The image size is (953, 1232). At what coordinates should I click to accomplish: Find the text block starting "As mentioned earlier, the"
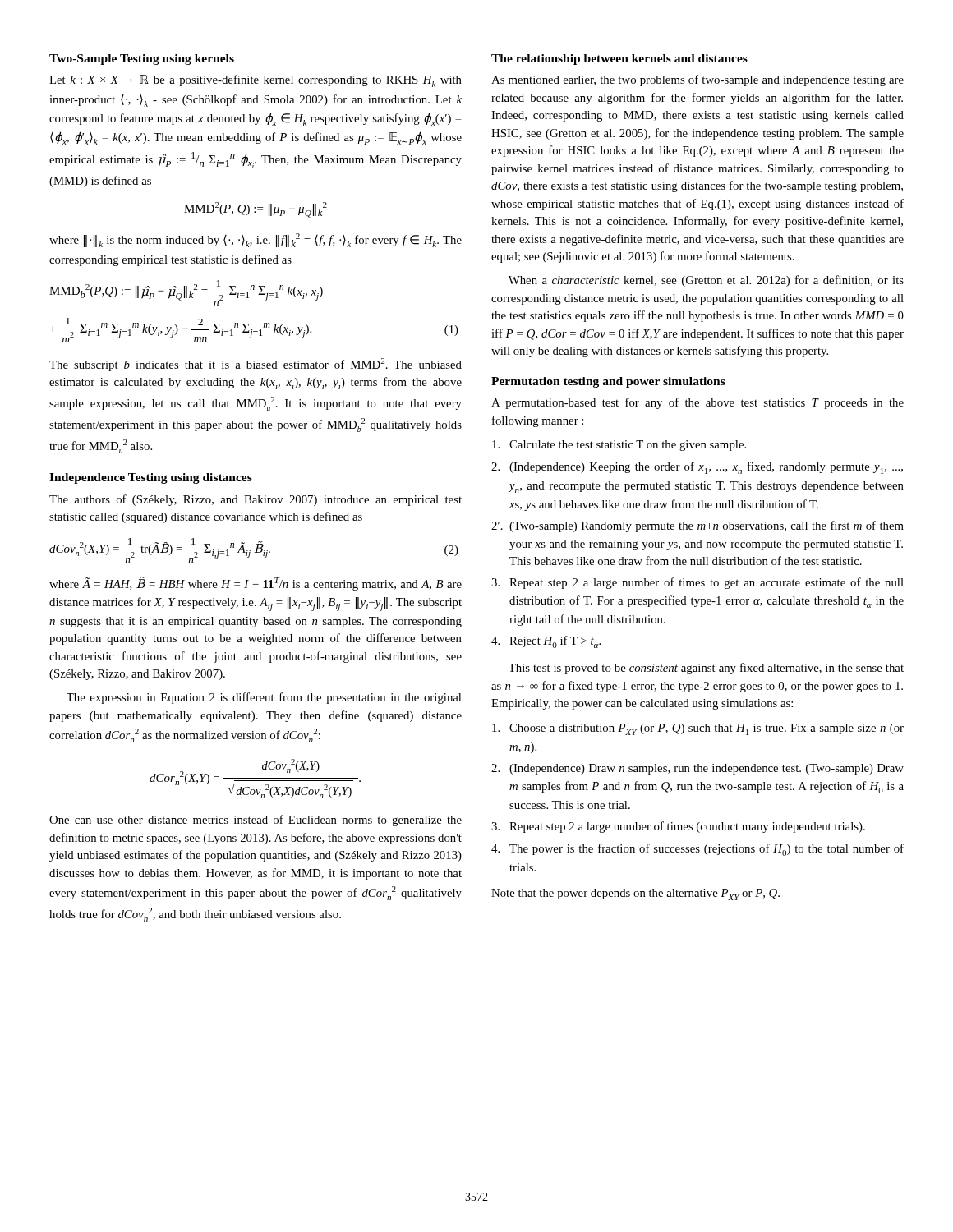[x=698, y=168]
